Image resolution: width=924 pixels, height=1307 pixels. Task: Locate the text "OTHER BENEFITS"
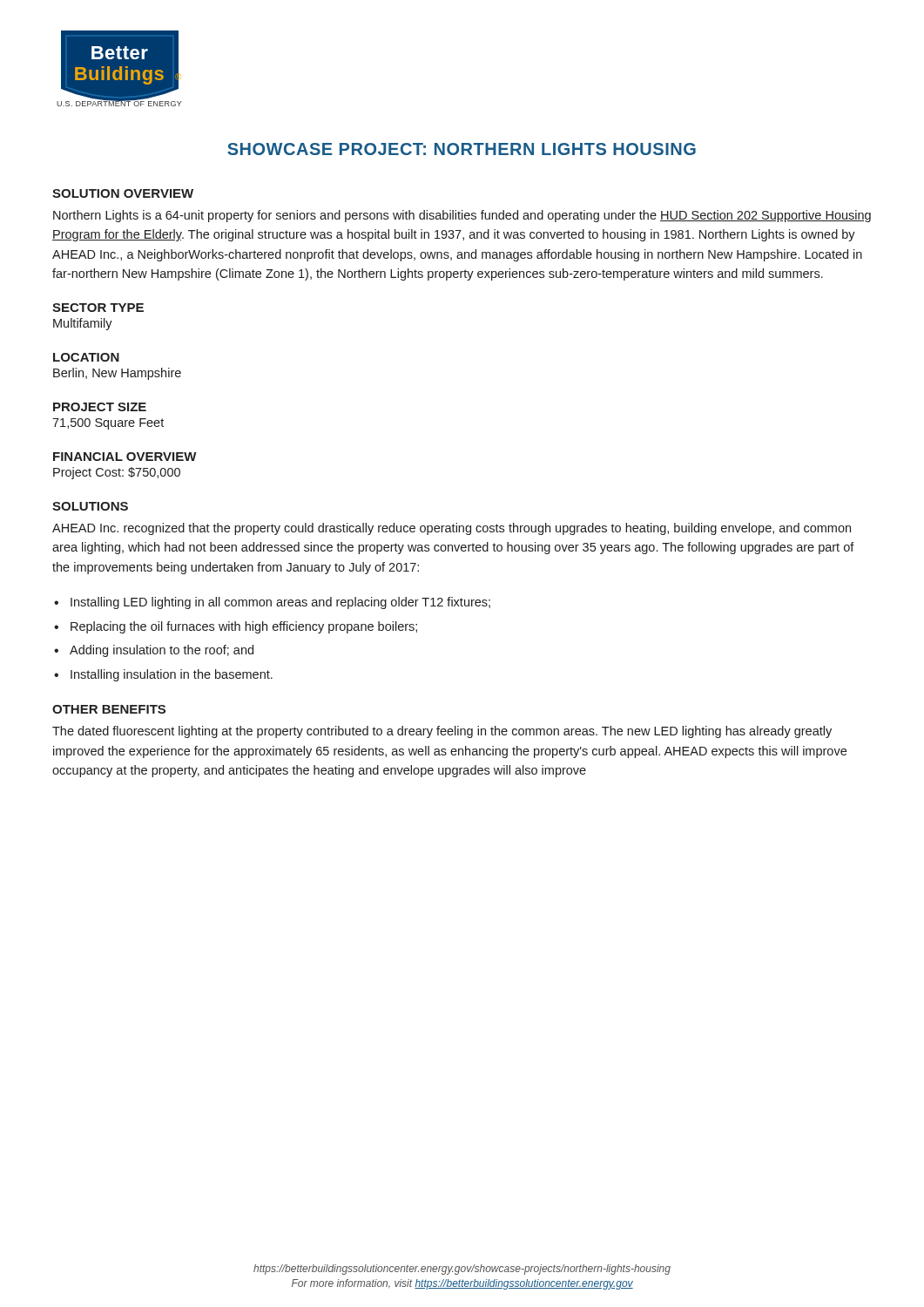point(109,709)
